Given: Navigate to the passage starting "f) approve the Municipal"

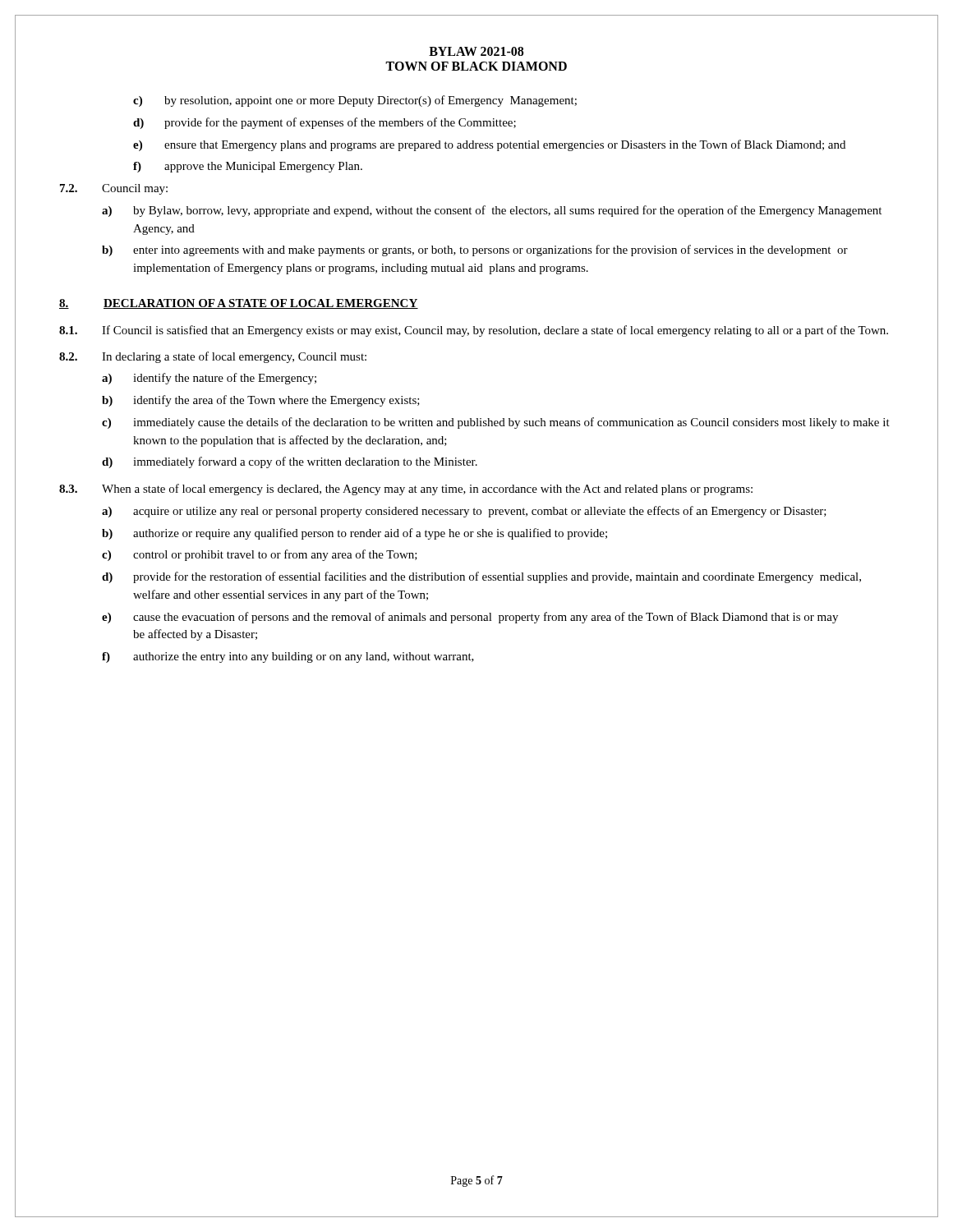Looking at the screenshot, I should tap(248, 167).
